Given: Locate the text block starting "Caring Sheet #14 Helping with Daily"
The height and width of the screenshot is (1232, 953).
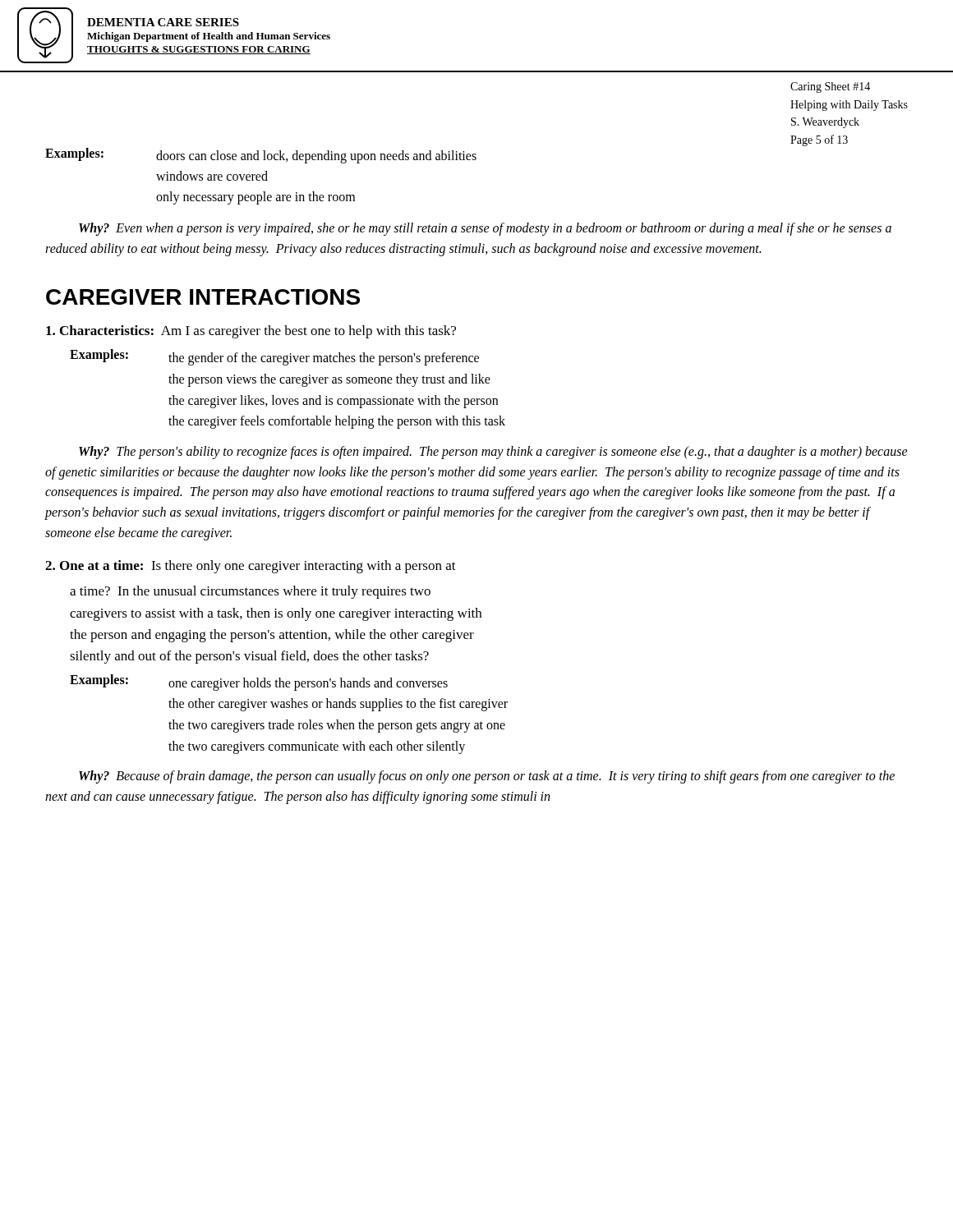Looking at the screenshot, I should pyautogui.click(x=849, y=113).
